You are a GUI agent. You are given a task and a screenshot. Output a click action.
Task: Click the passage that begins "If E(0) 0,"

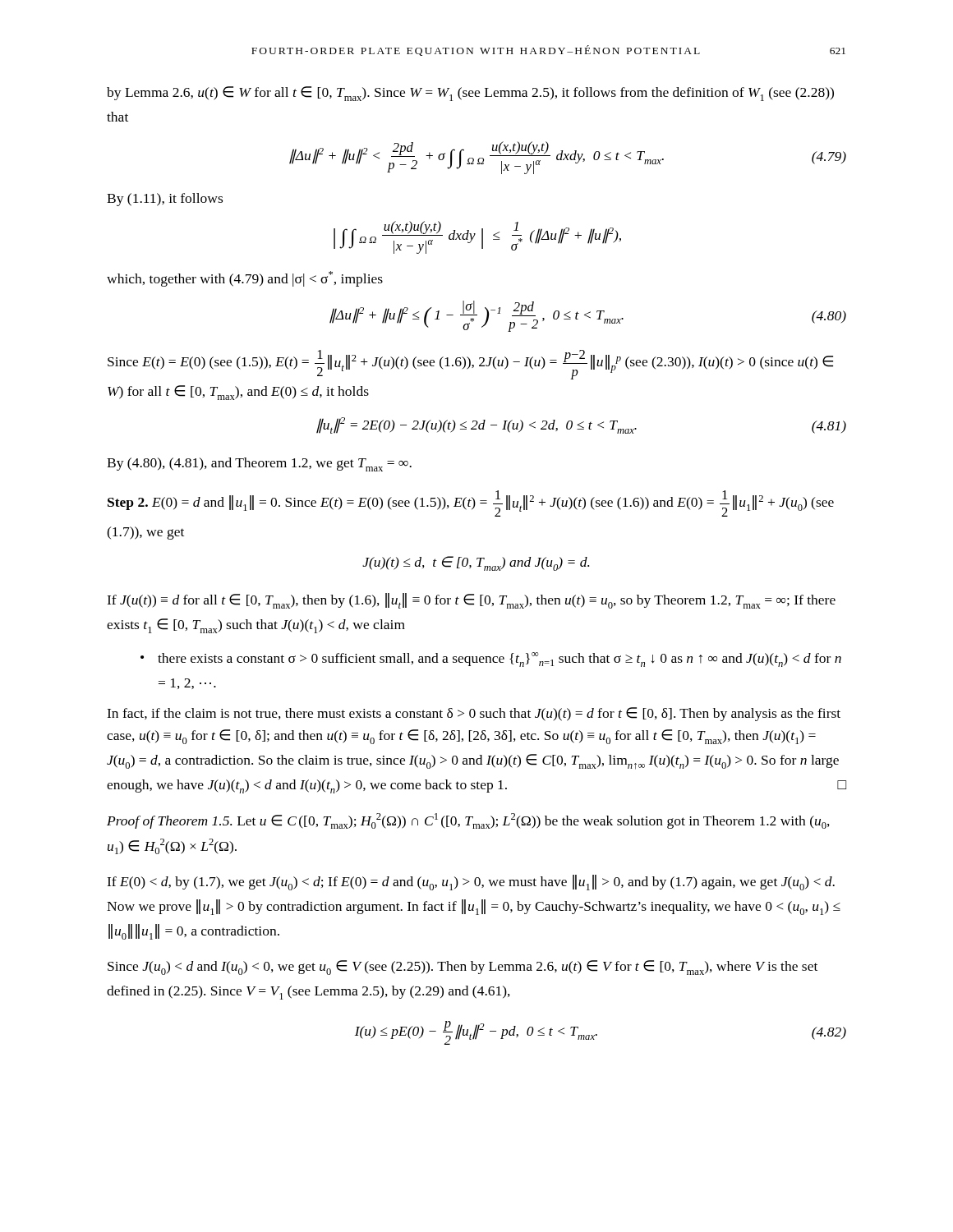(474, 907)
